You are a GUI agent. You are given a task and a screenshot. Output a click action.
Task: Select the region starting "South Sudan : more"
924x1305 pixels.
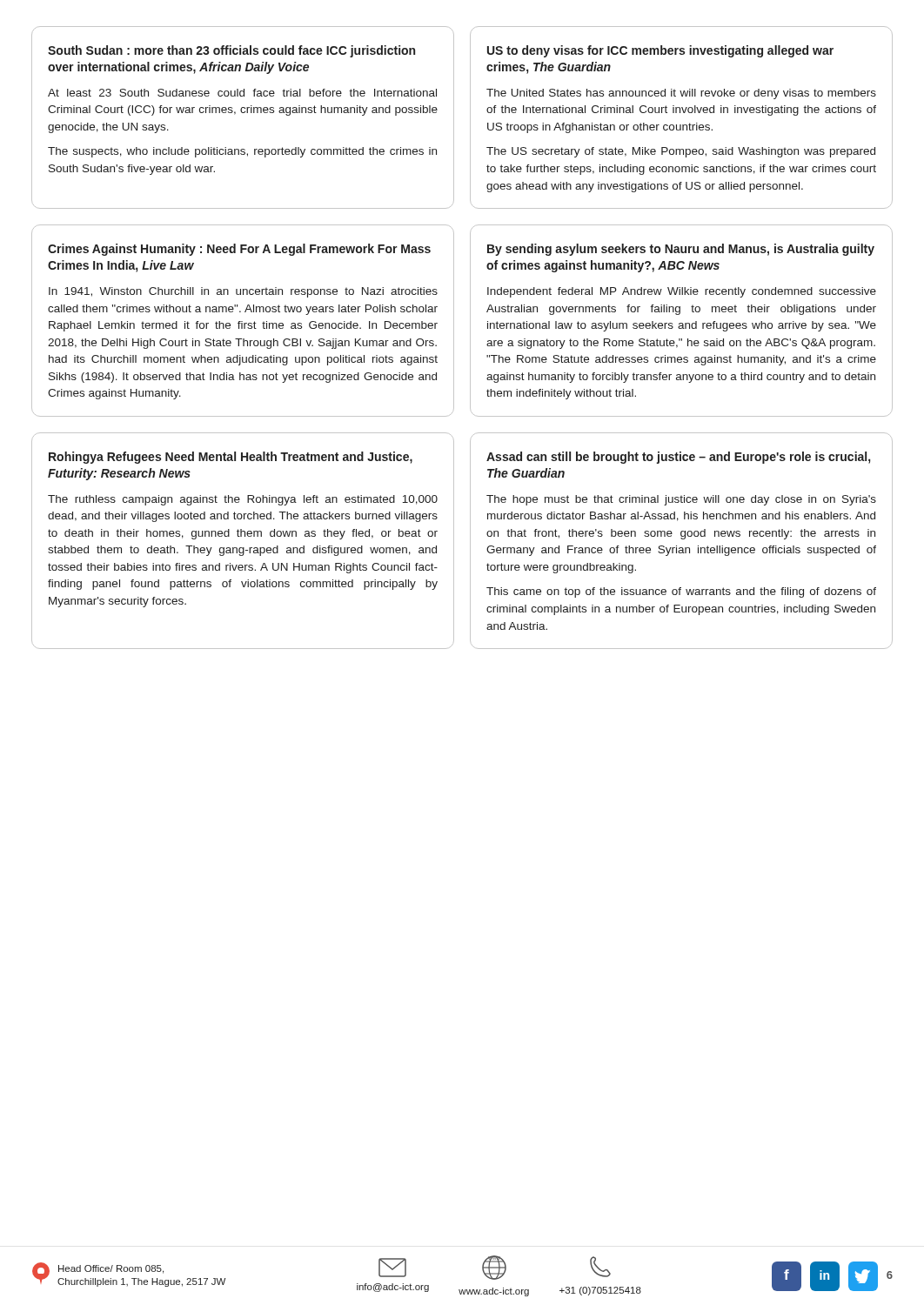click(x=243, y=110)
